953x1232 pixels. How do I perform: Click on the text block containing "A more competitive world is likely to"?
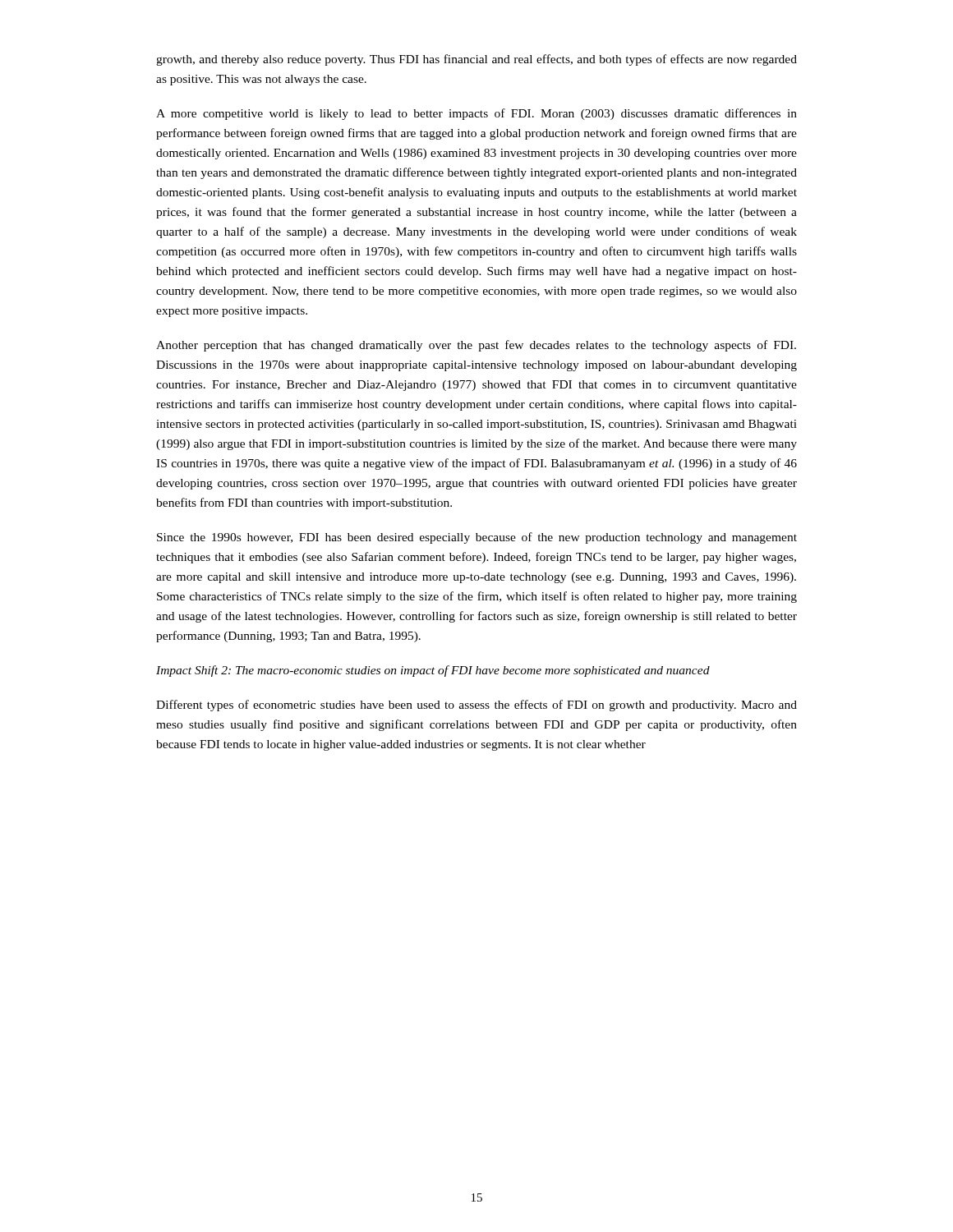pyautogui.click(x=476, y=212)
